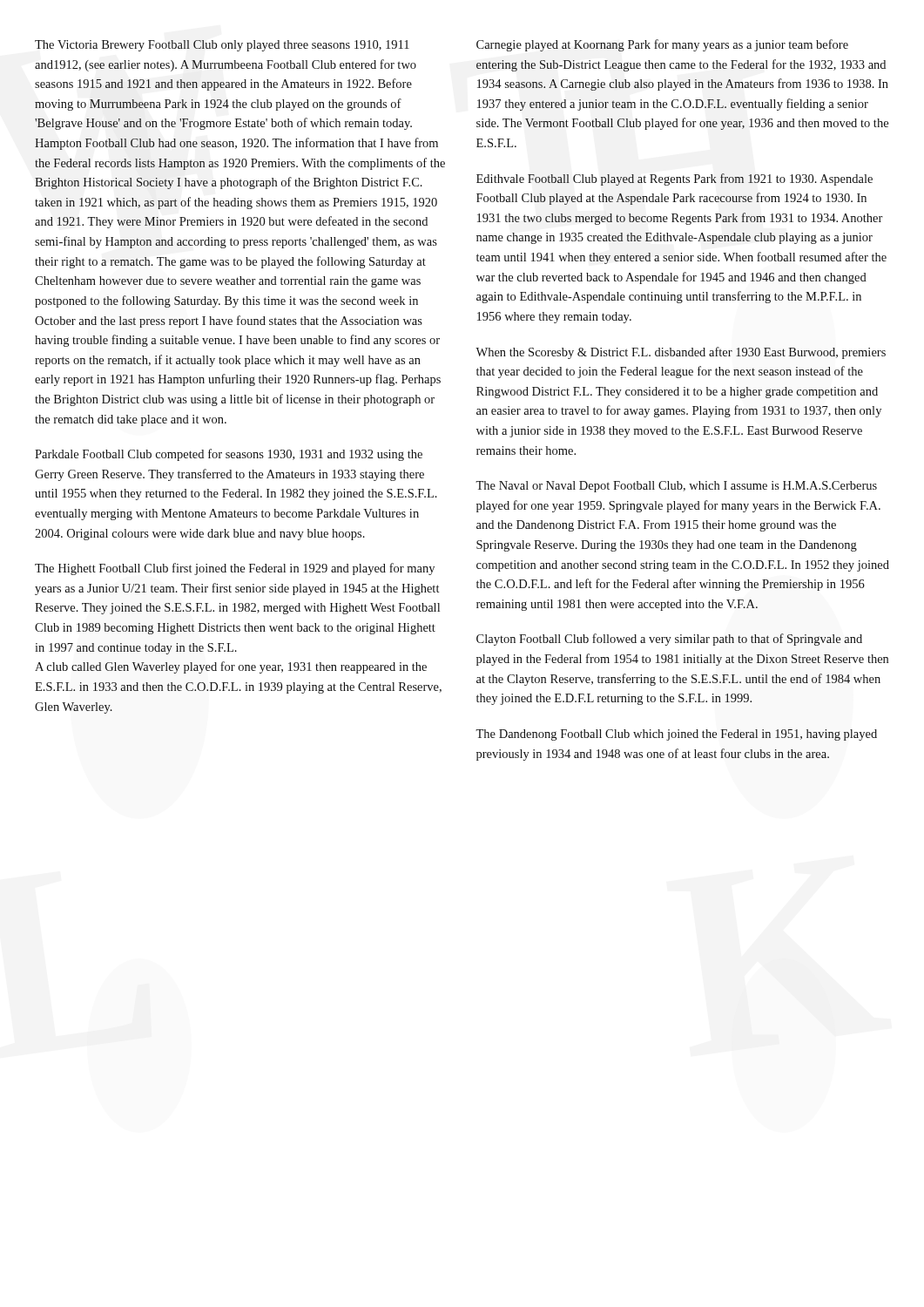
Task: Where is the passage that starts "The Dandenong Football"?
Action: [677, 743]
